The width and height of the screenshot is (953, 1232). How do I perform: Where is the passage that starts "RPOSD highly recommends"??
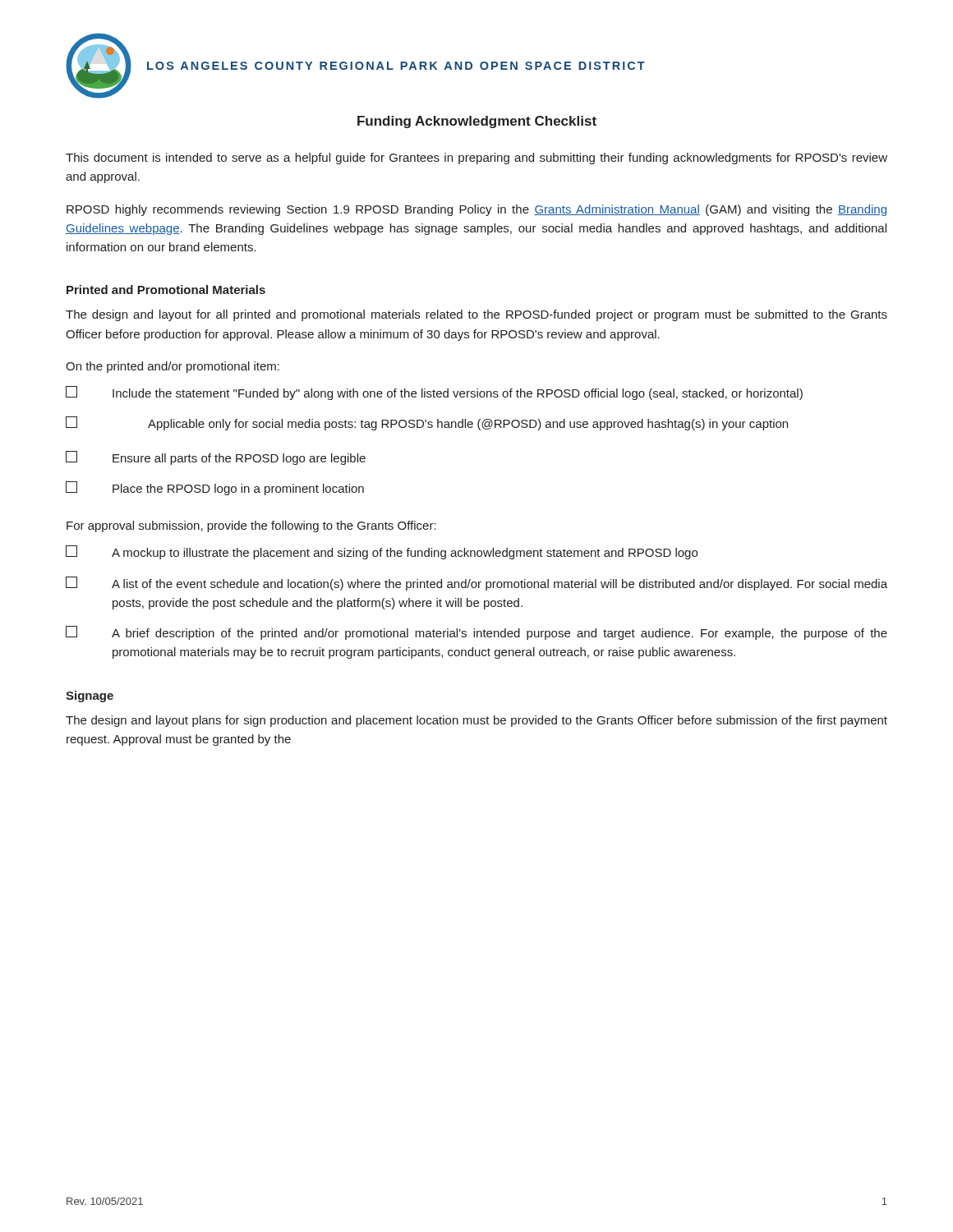point(476,228)
